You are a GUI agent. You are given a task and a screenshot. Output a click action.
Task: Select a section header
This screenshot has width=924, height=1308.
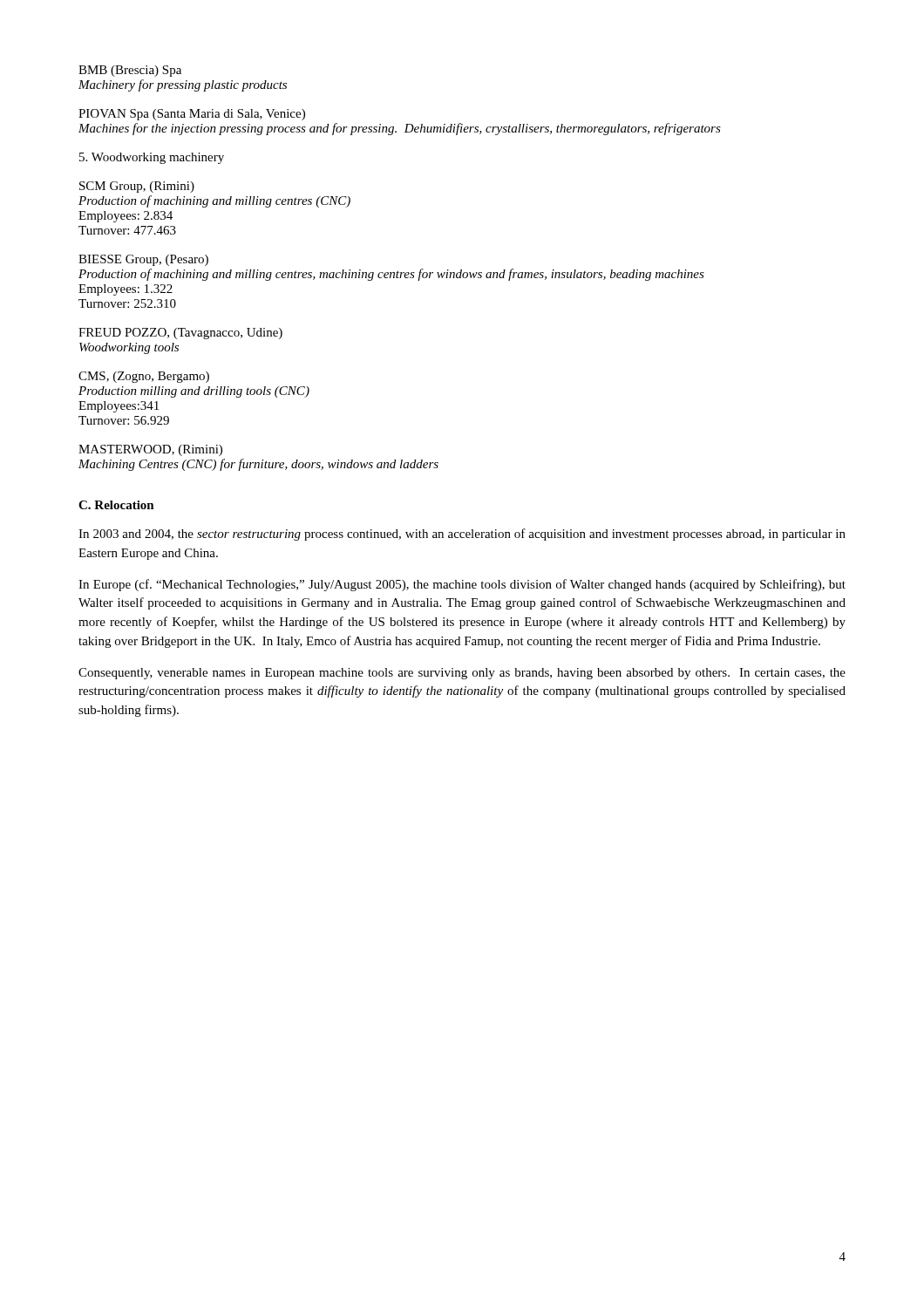116,505
